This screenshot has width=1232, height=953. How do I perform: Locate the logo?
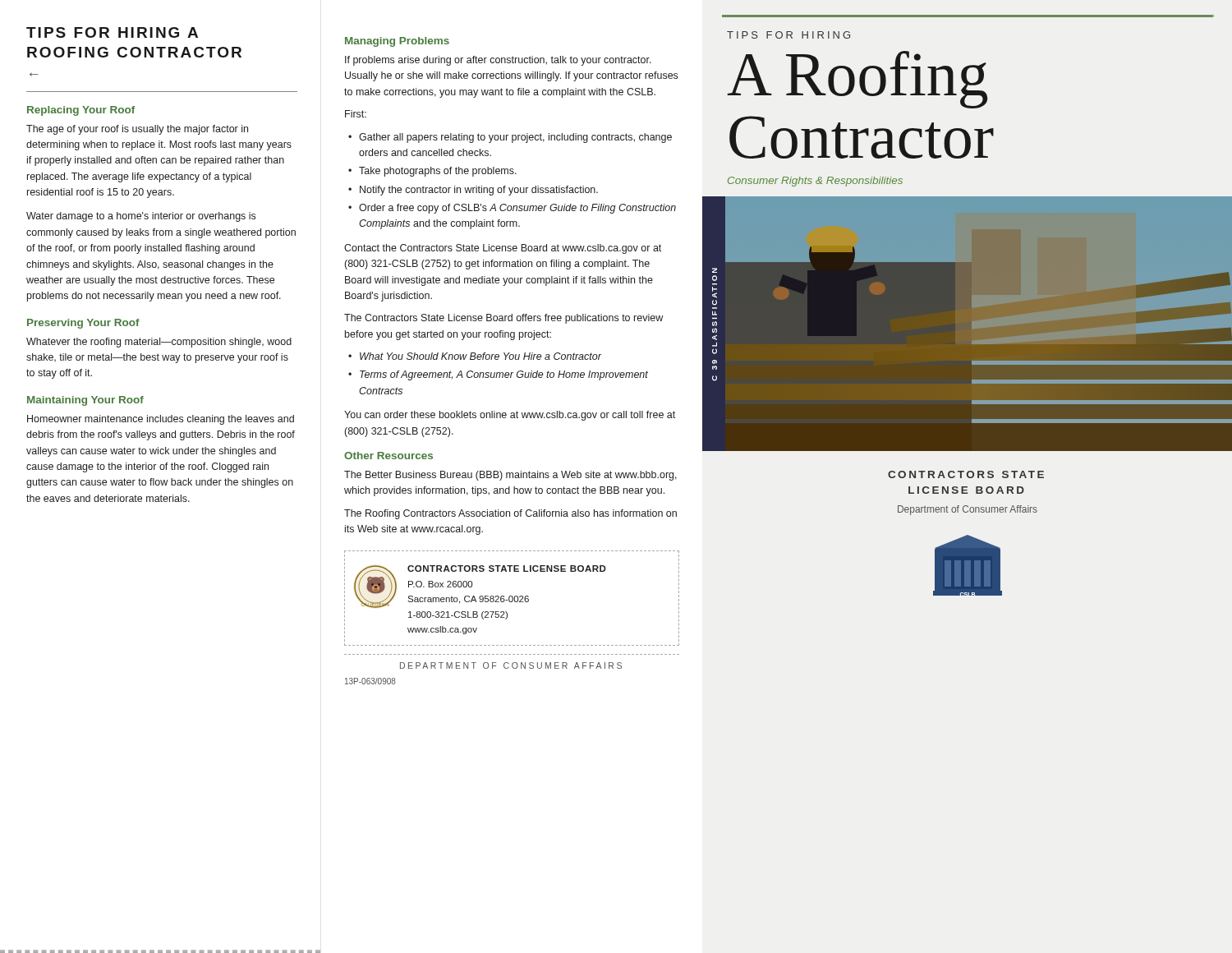pyautogui.click(x=967, y=572)
